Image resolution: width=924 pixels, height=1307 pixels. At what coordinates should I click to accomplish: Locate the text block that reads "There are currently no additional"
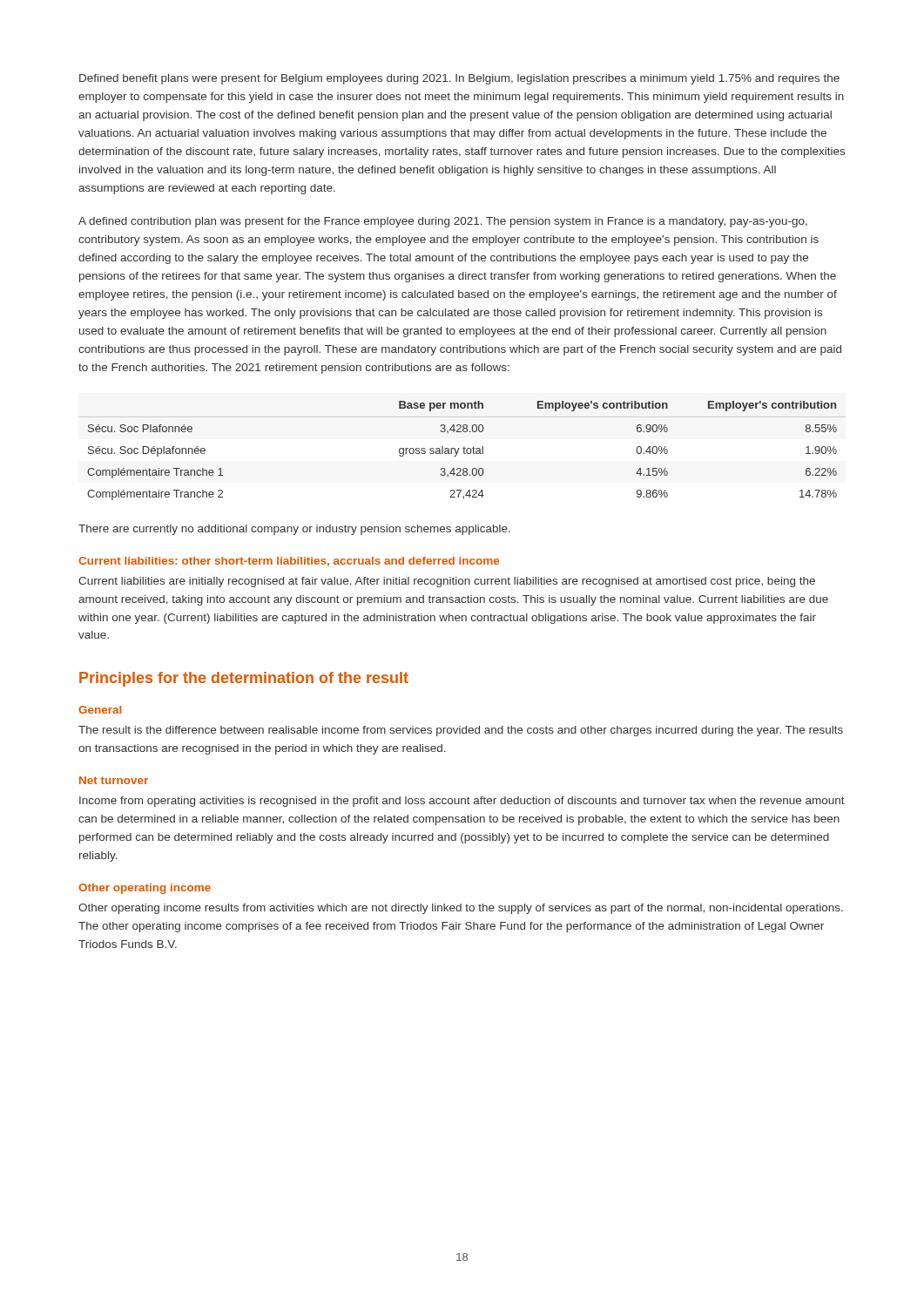click(295, 528)
